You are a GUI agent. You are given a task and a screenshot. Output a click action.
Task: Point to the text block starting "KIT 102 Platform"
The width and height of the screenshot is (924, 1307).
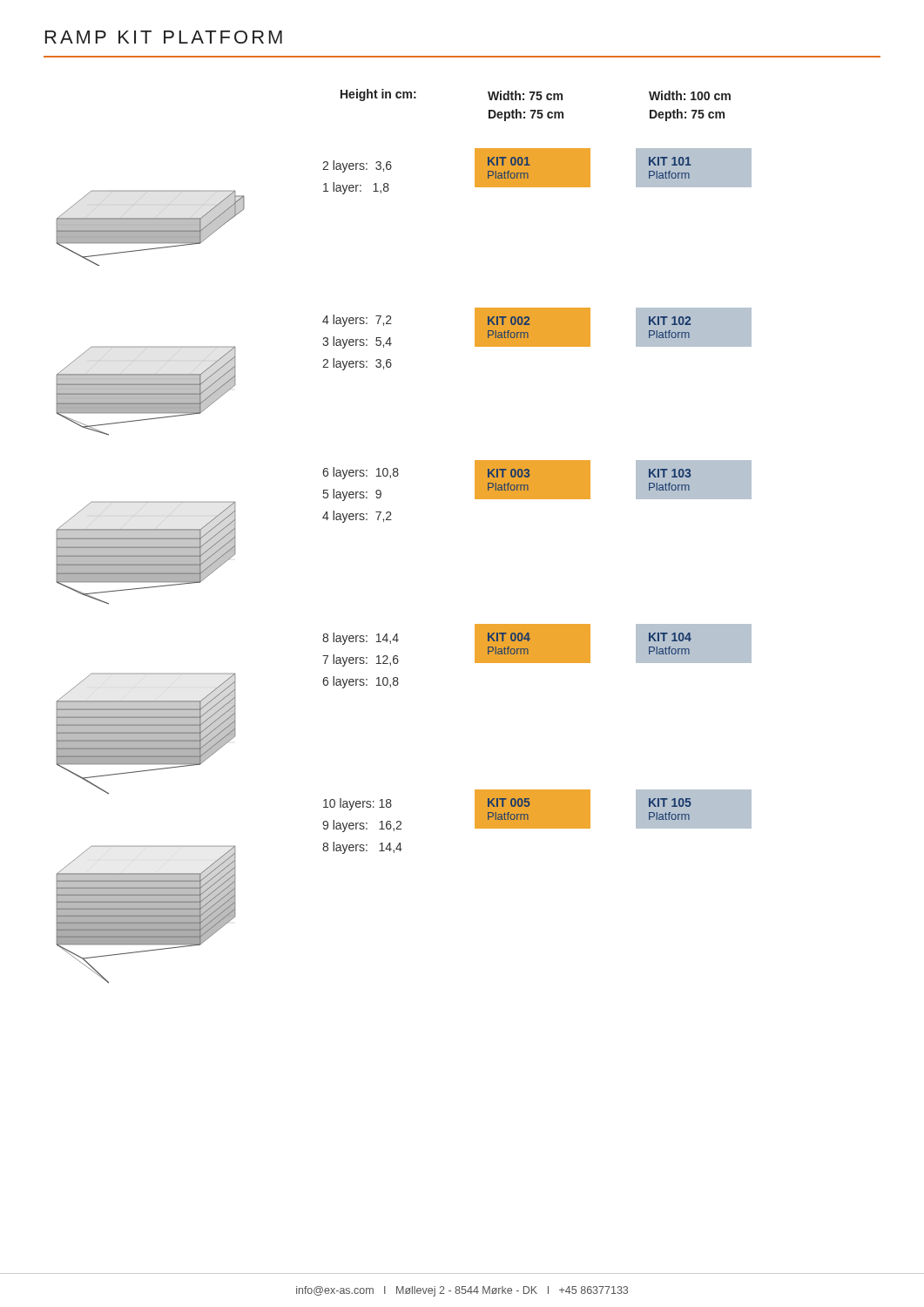(x=694, y=327)
